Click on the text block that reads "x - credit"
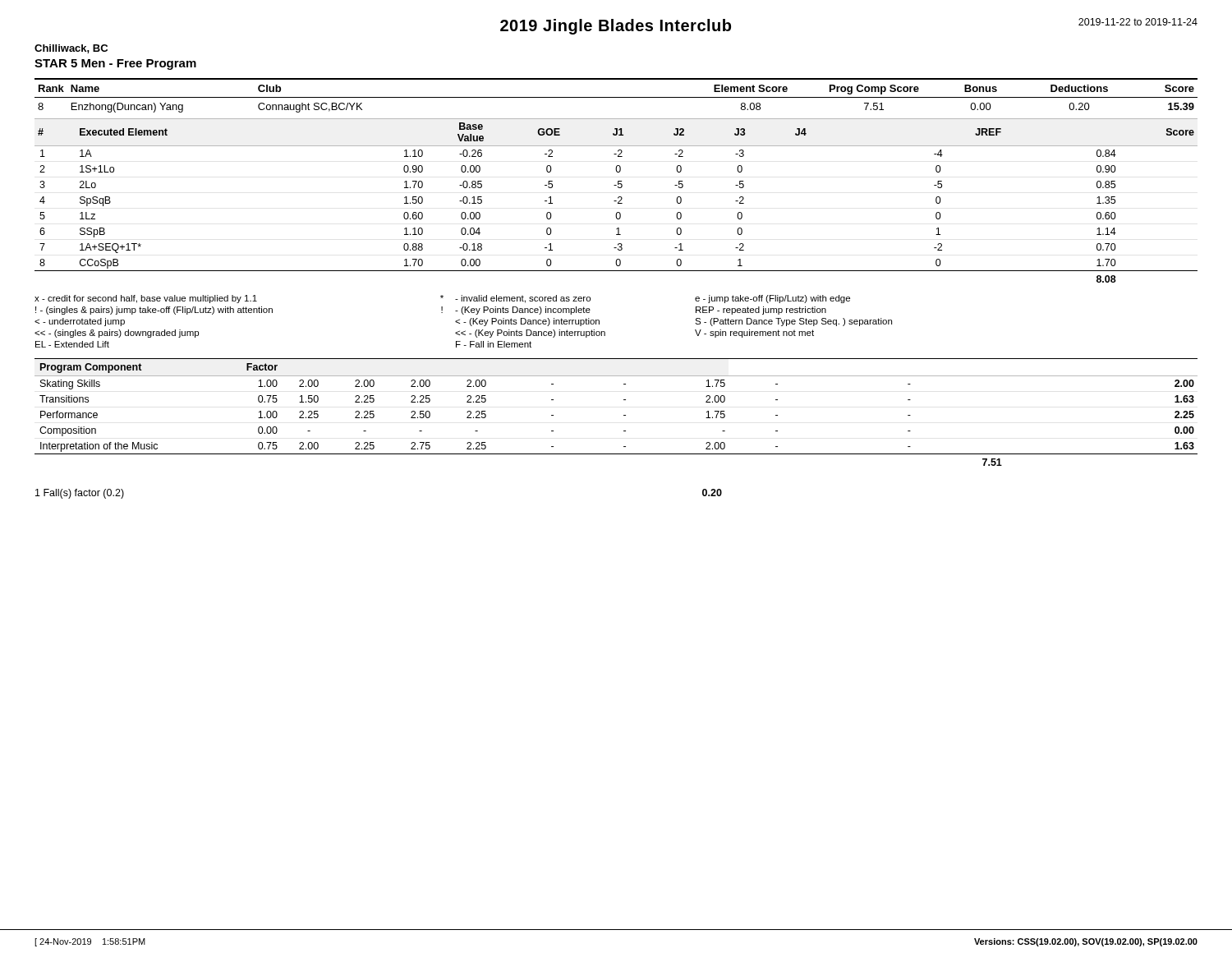 tap(442, 299)
